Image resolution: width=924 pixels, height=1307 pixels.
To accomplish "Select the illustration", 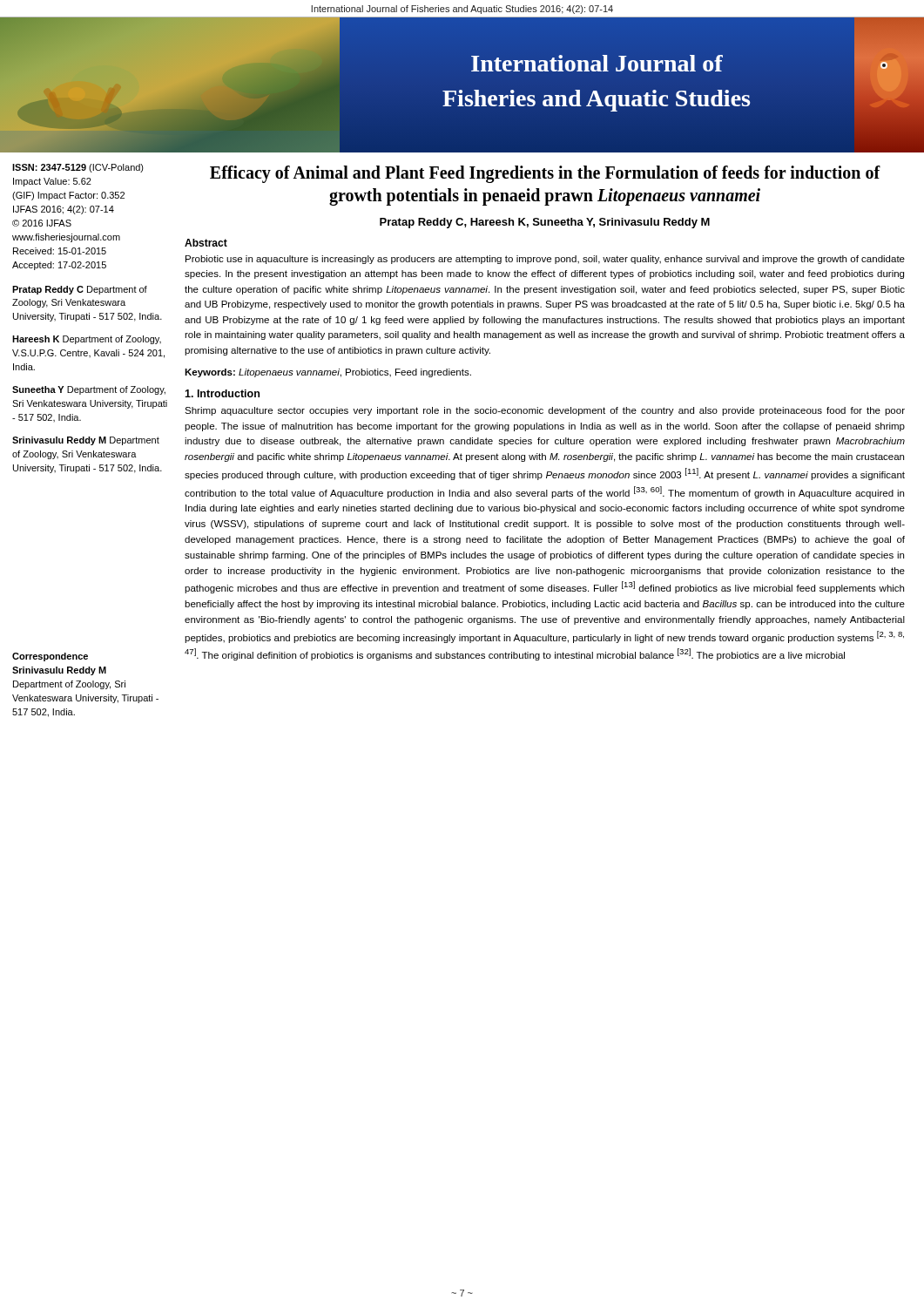I will (x=462, y=85).
